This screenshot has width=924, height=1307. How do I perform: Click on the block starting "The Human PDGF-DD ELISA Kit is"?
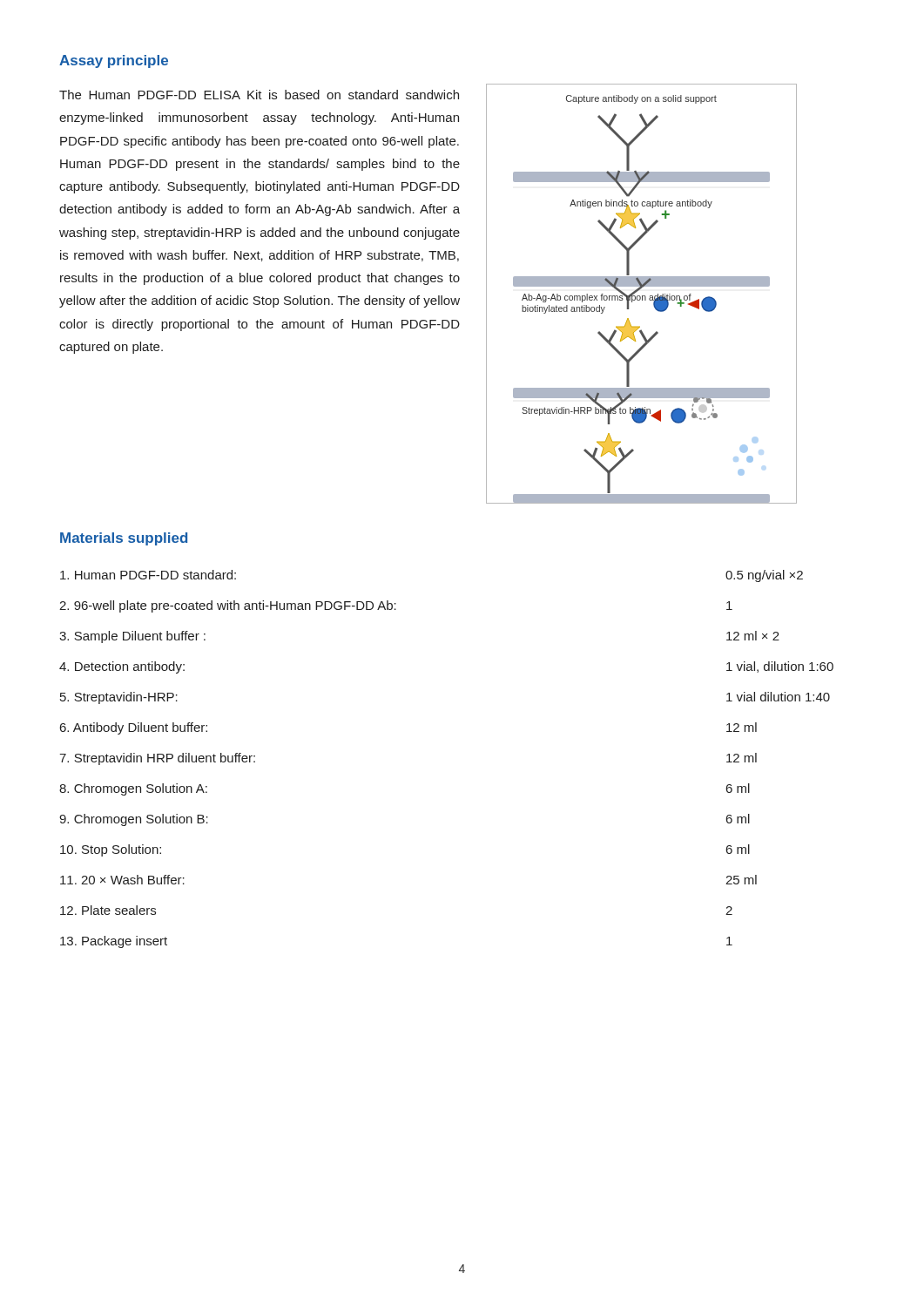pyautogui.click(x=260, y=220)
